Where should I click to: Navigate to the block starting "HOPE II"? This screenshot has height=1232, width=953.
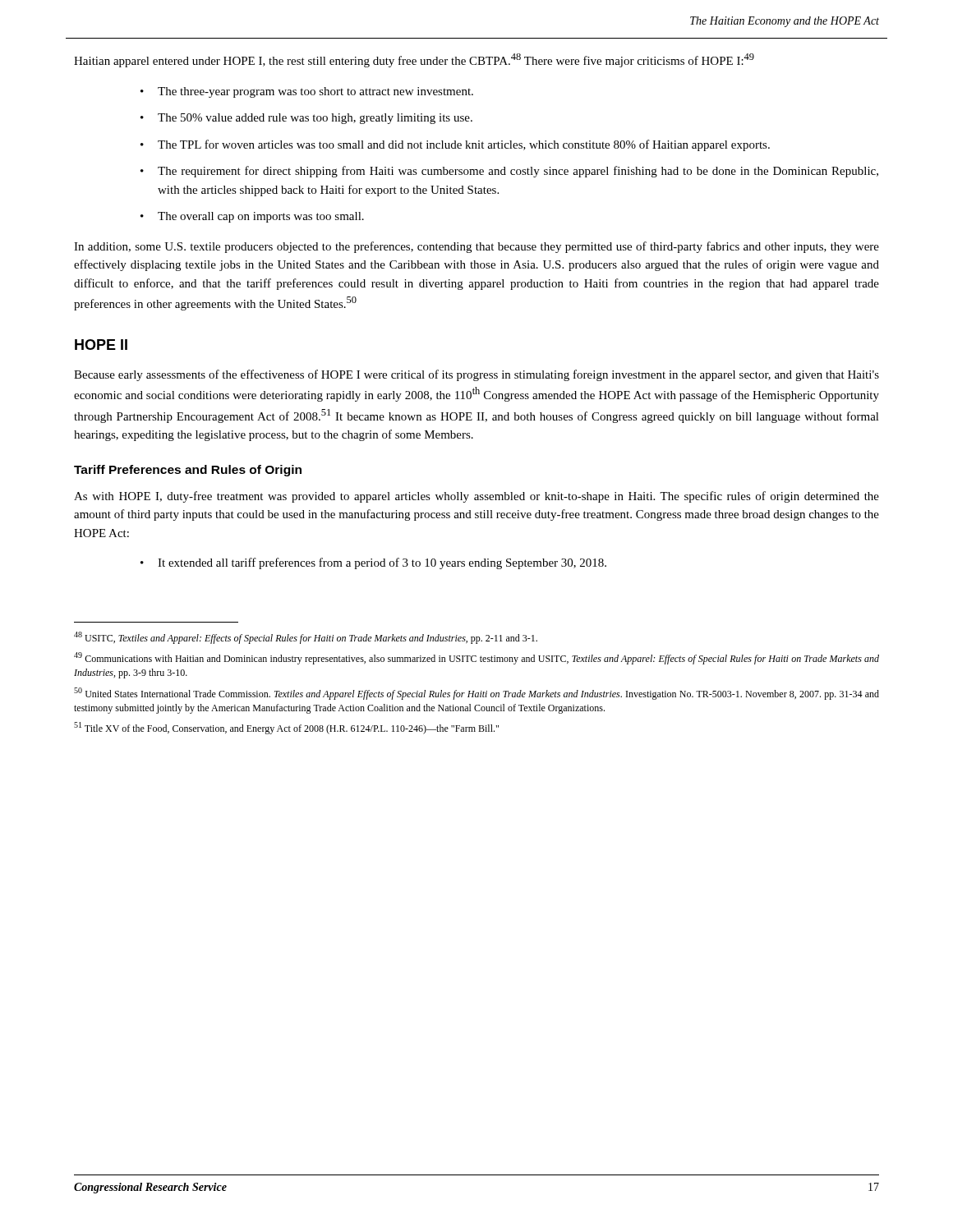[x=101, y=345]
